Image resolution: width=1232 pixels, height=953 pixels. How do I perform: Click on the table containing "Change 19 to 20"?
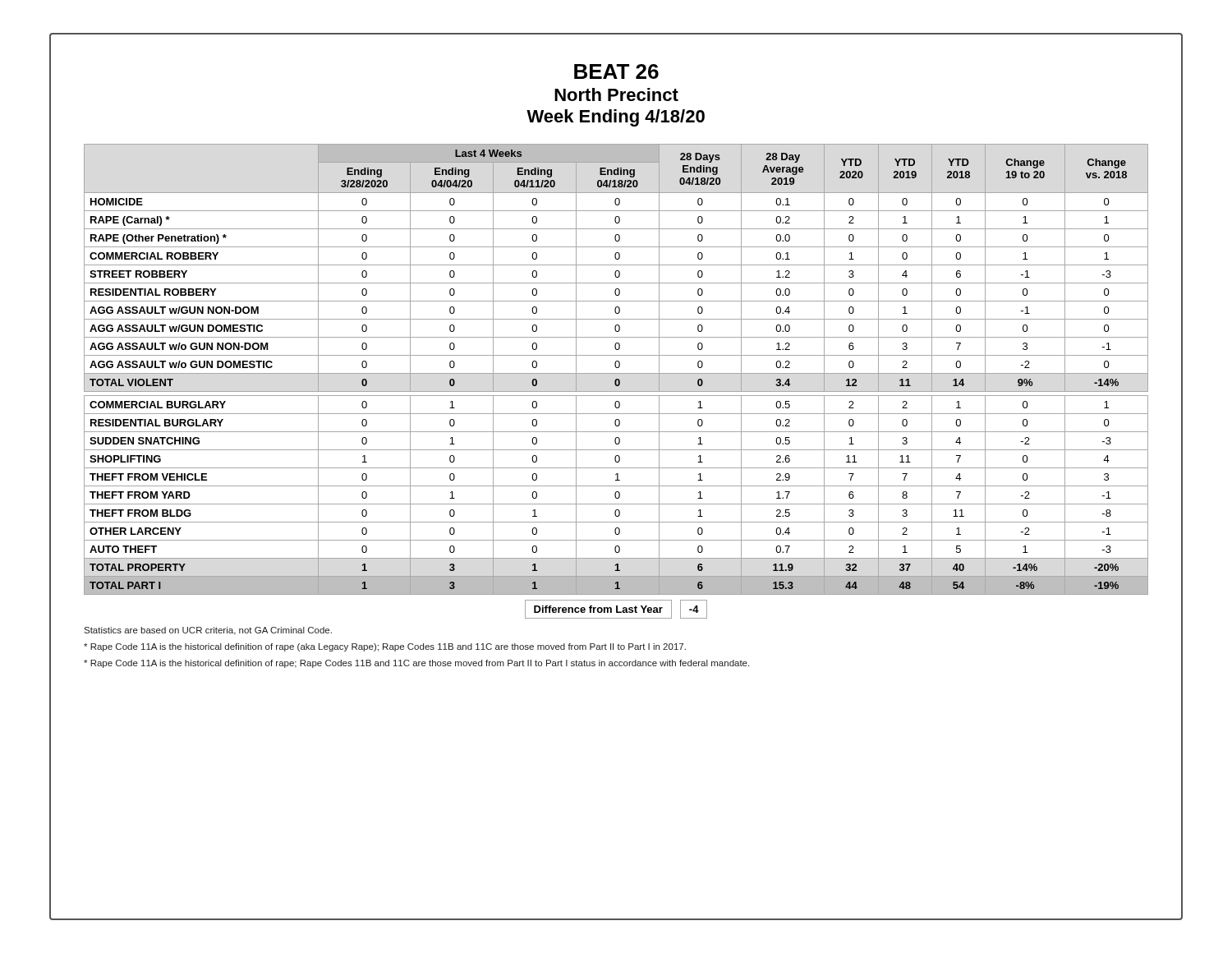tap(616, 369)
